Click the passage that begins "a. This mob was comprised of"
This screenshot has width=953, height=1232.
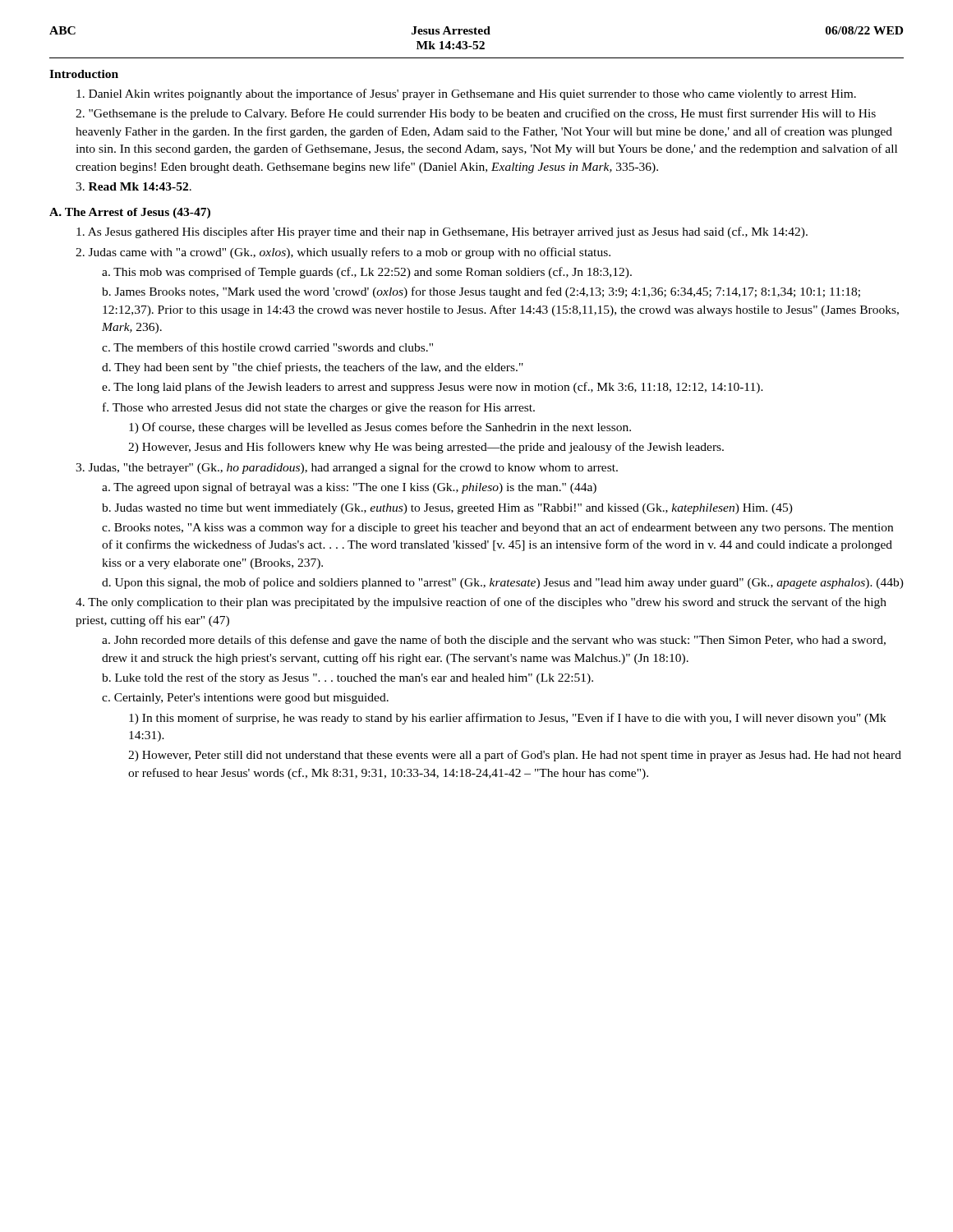(367, 271)
